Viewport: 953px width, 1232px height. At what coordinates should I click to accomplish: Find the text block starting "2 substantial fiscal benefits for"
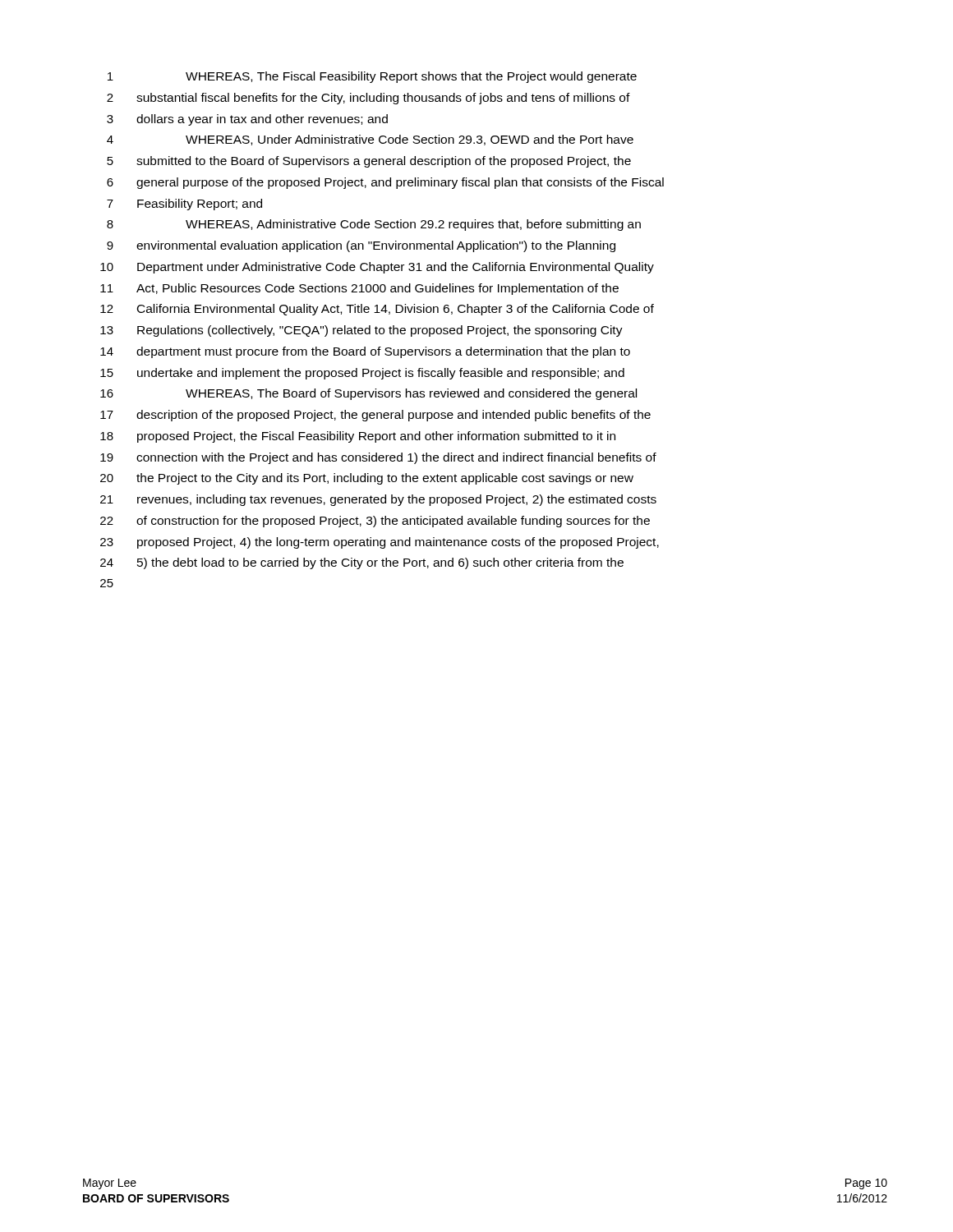[x=485, y=97]
